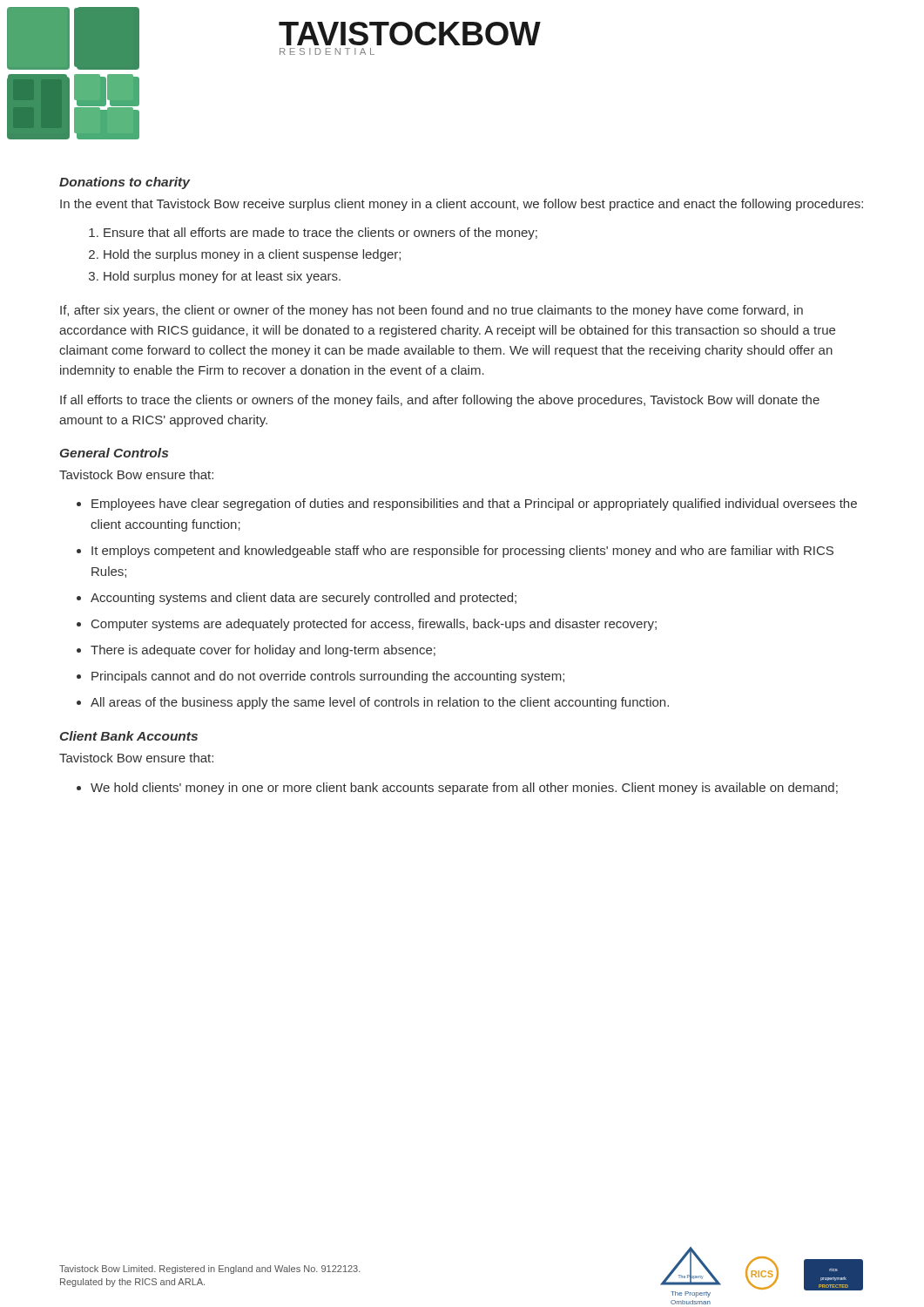
Task: Click on the region starting "Computer systems are"
Action: 374,624
